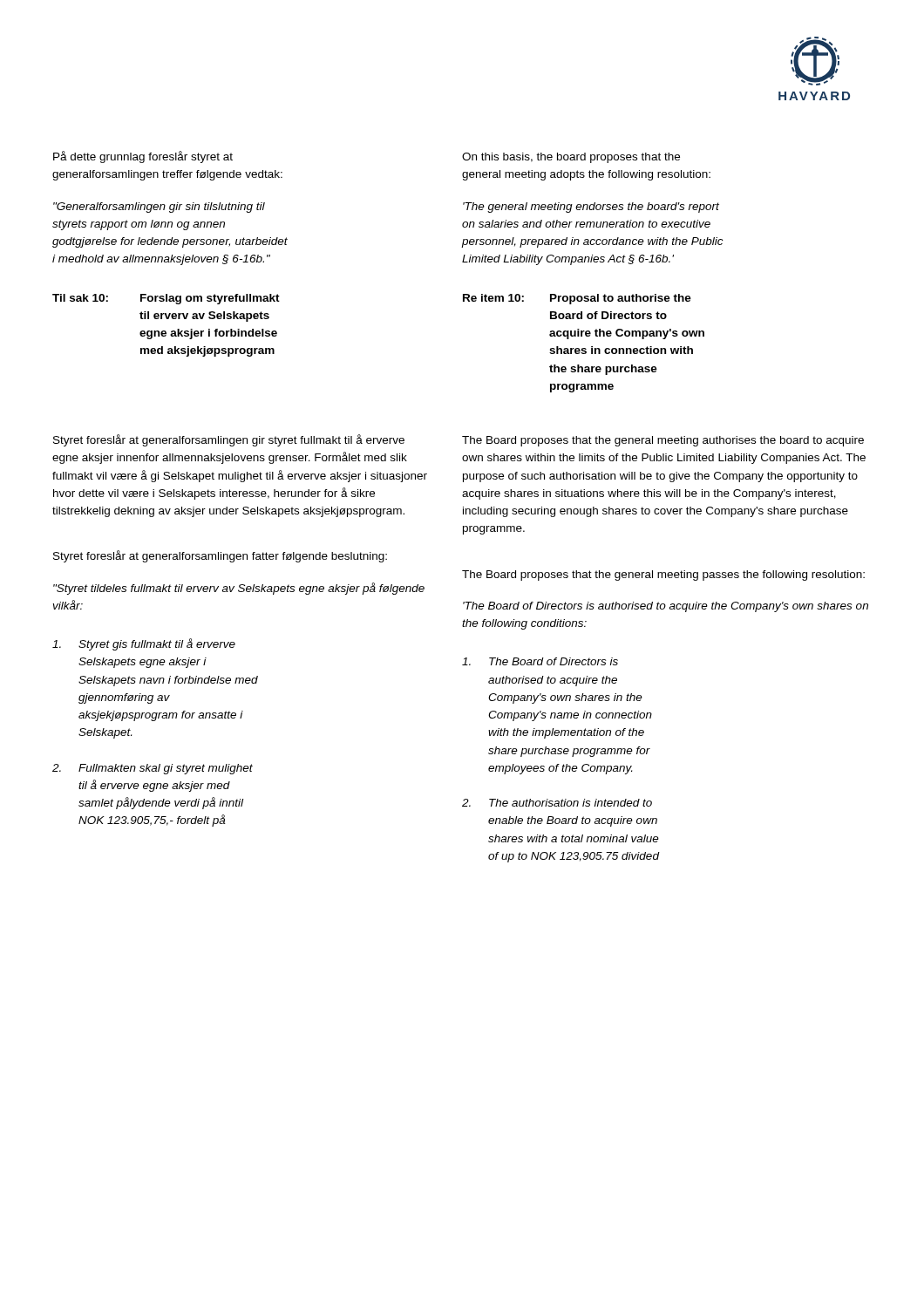Point to the passage starting "'The general meeting endorses the board's"
The image size is (924, 1308).
tap(593, 232)
